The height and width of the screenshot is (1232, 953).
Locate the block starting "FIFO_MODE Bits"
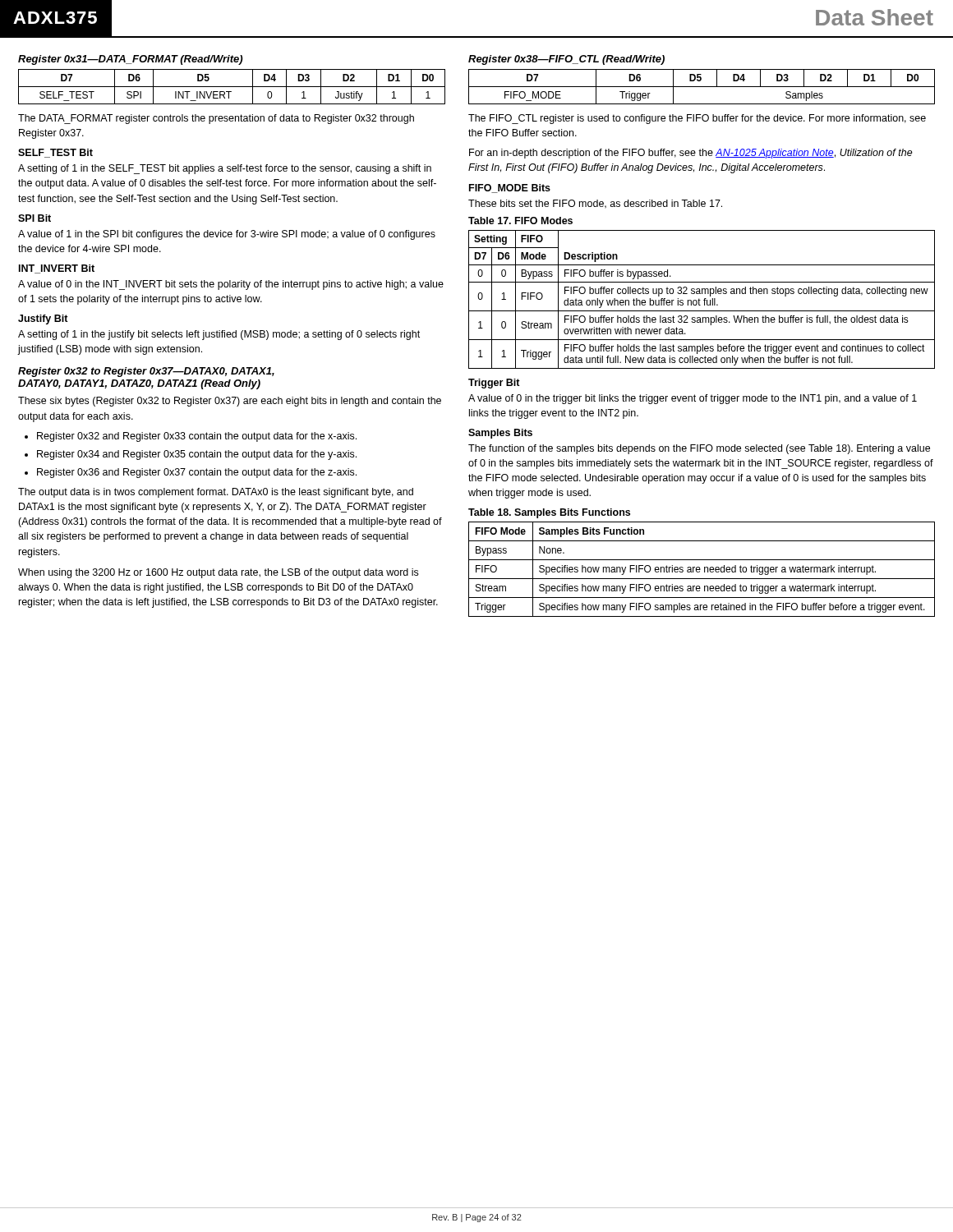click(509, 188)
